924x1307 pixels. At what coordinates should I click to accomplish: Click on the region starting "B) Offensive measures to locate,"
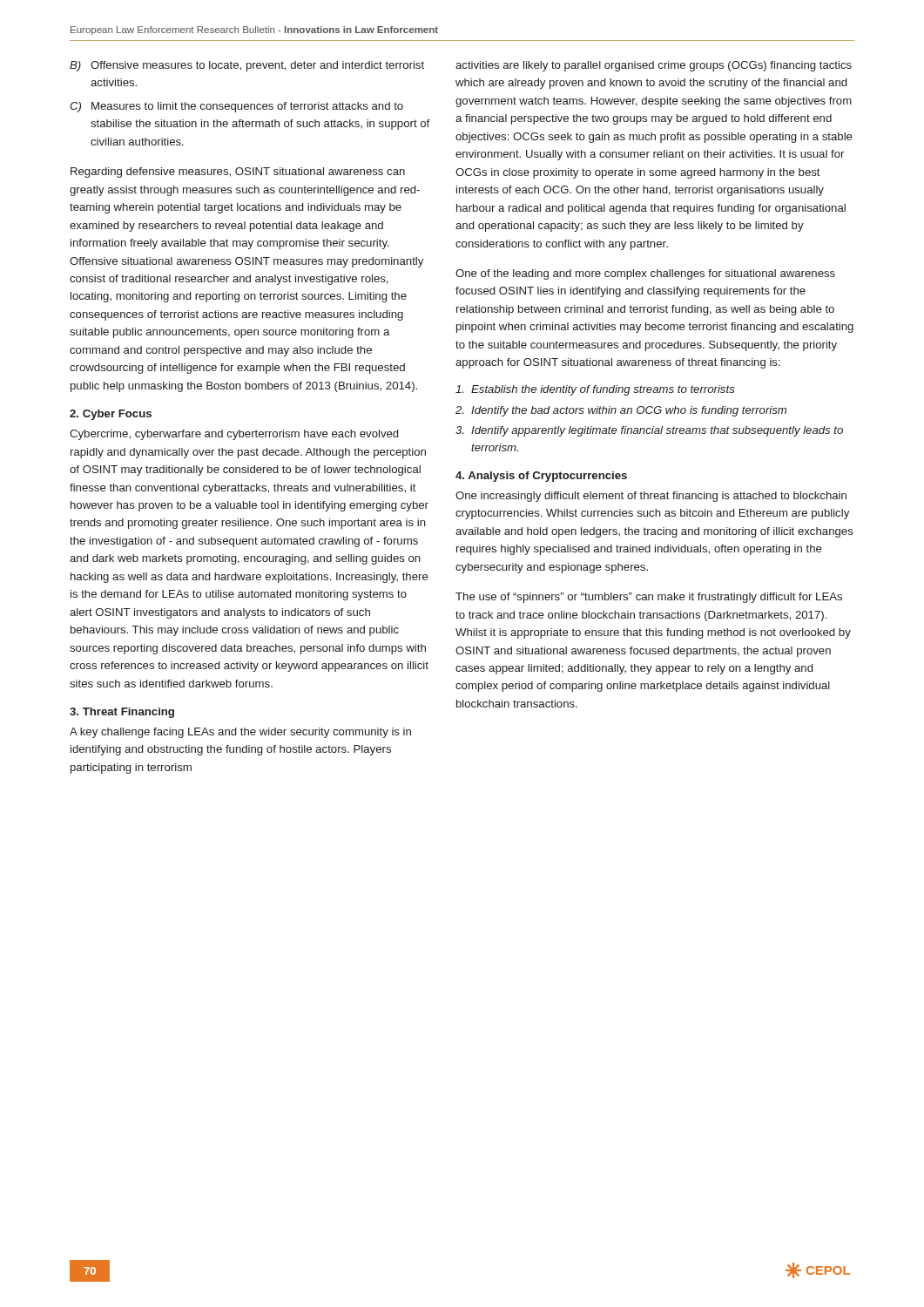(x=250, y=74)
